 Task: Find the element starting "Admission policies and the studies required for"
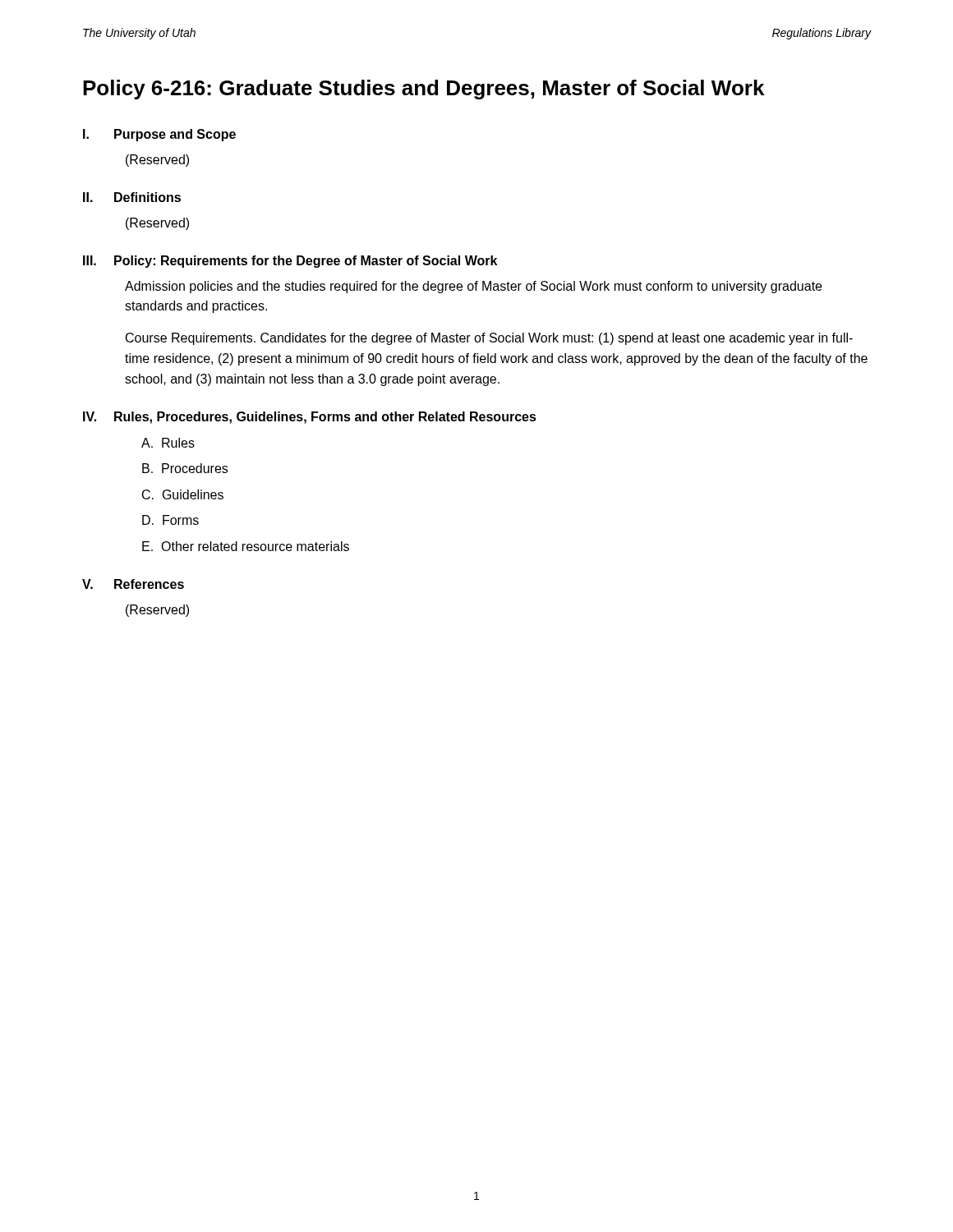474,296
